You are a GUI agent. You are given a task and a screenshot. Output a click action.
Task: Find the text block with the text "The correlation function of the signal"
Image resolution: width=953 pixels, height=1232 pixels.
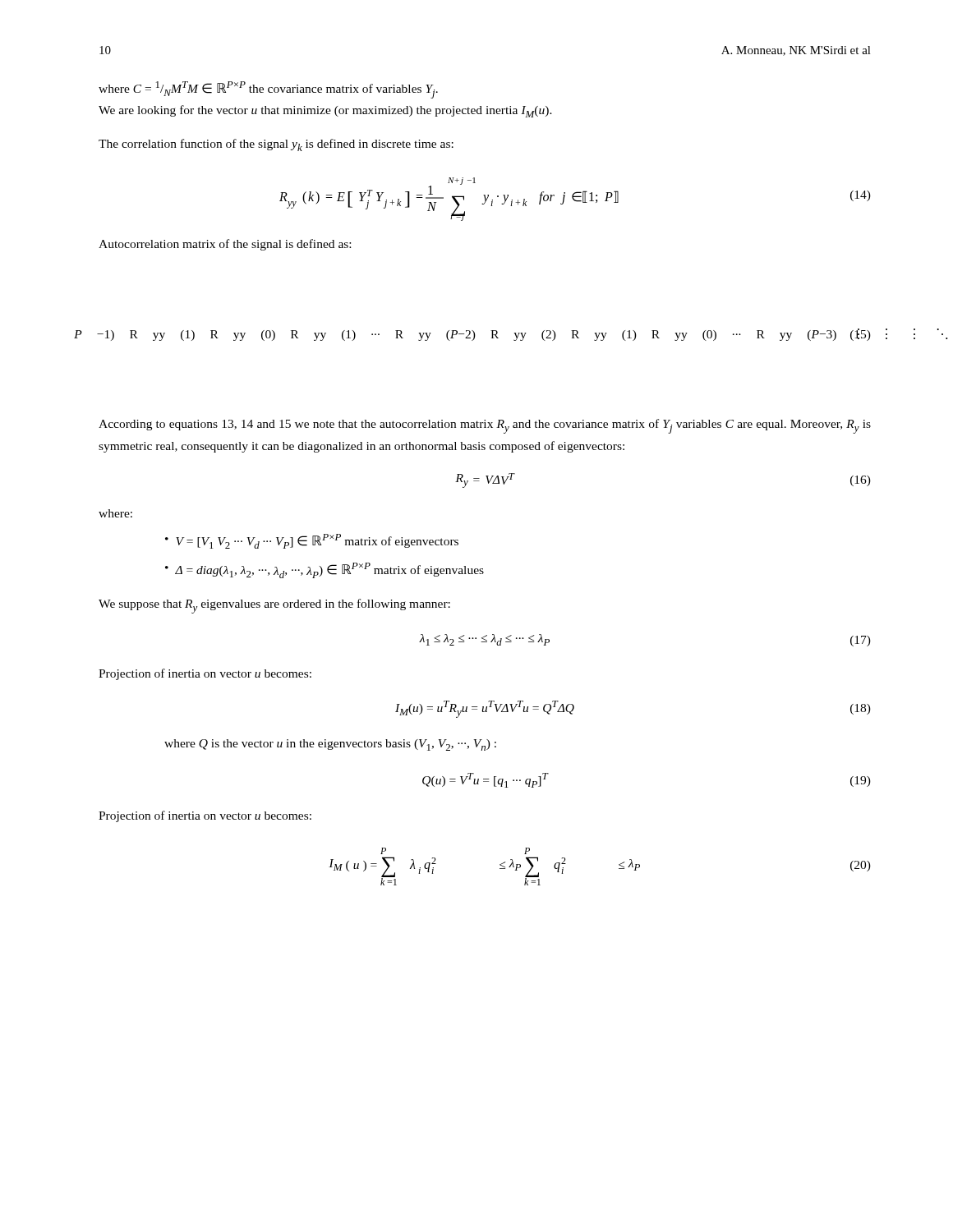(x=276, y=145)
